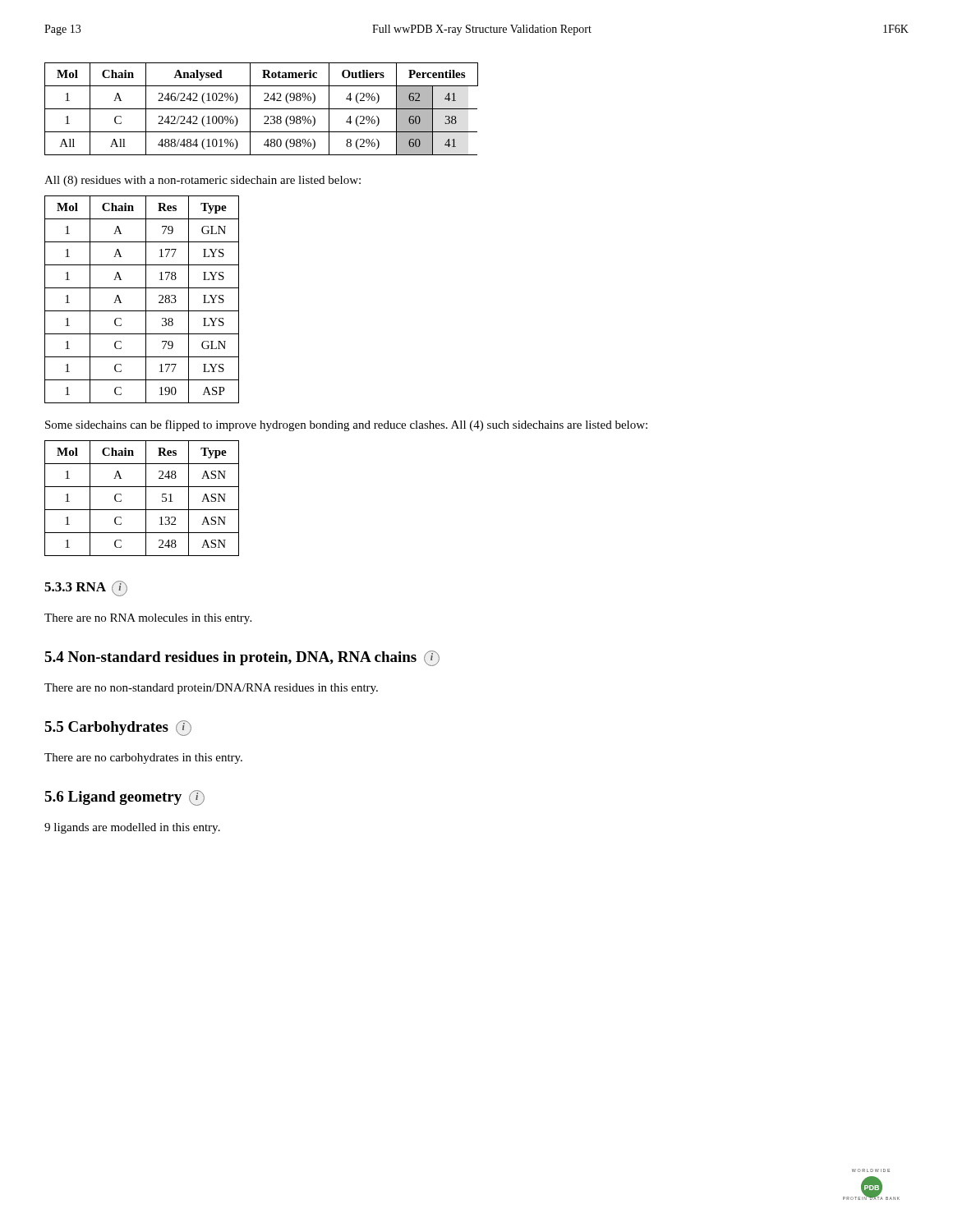This screenshot has height=1232, width=953.
Task: Locate the text block starting "5.5 Carbohydrates i"
Action: coord(118,727)
